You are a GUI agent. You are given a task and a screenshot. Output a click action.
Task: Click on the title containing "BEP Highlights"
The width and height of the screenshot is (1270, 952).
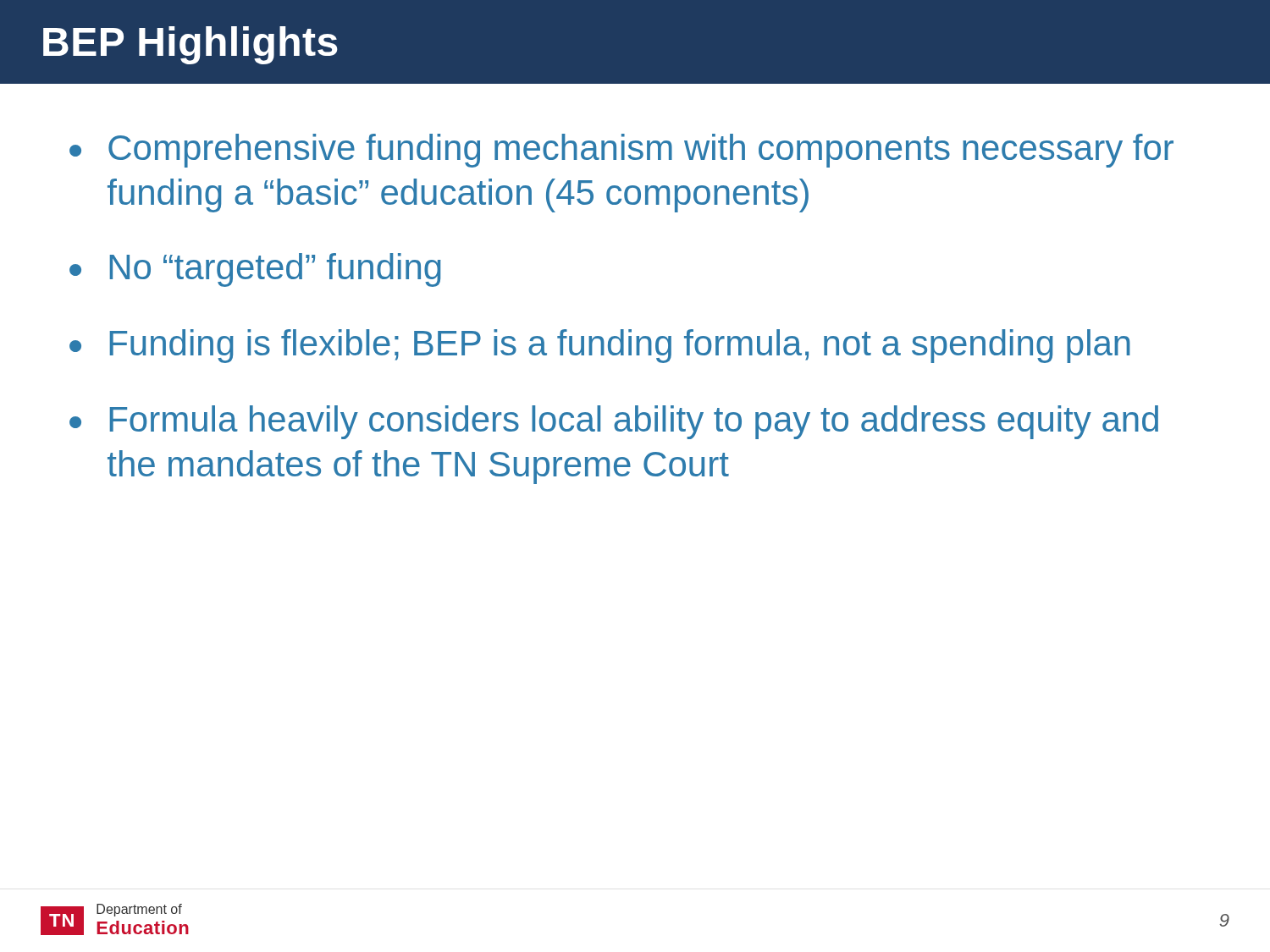coord(190,45)
